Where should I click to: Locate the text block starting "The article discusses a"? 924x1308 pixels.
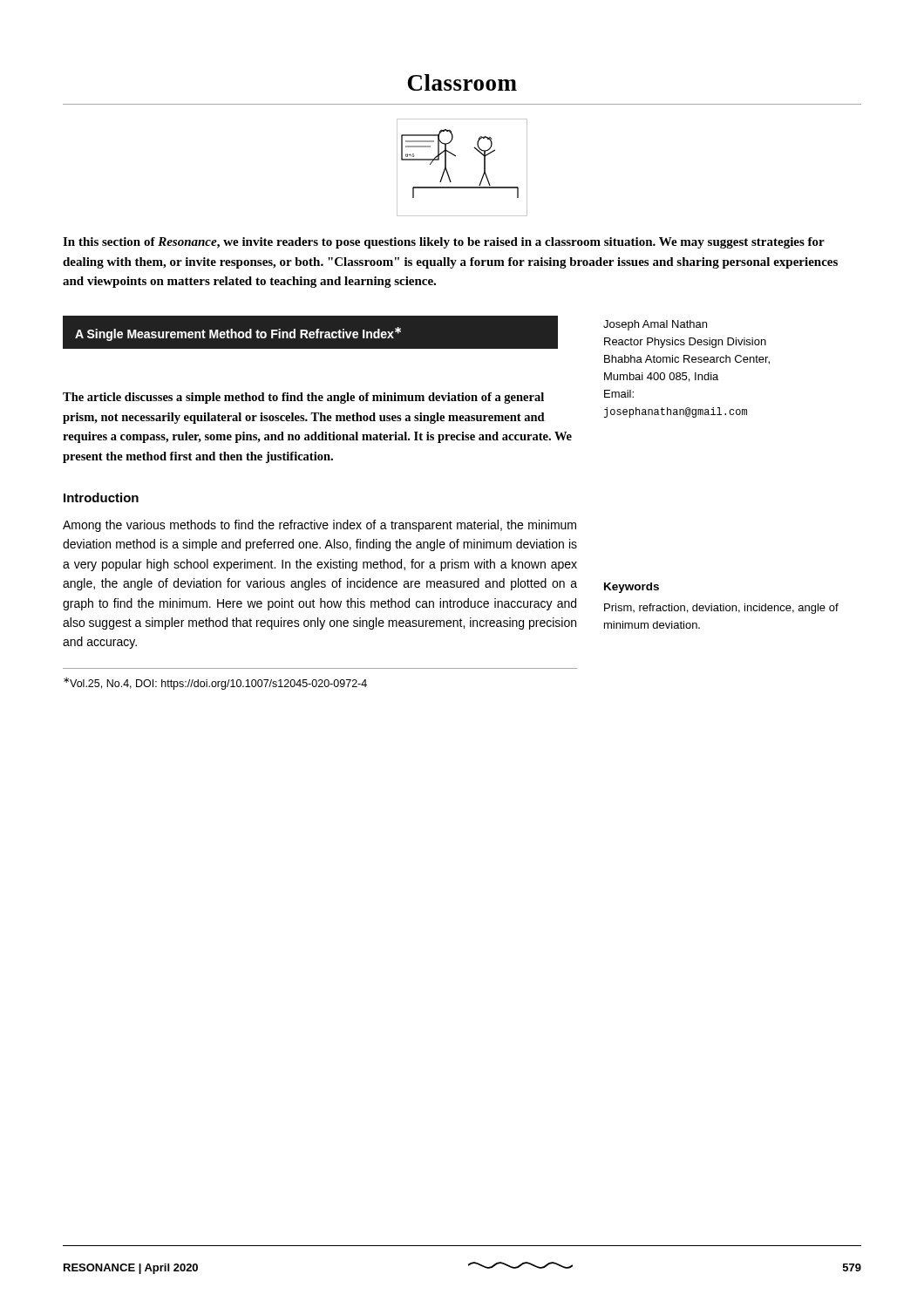click(317, 426)
